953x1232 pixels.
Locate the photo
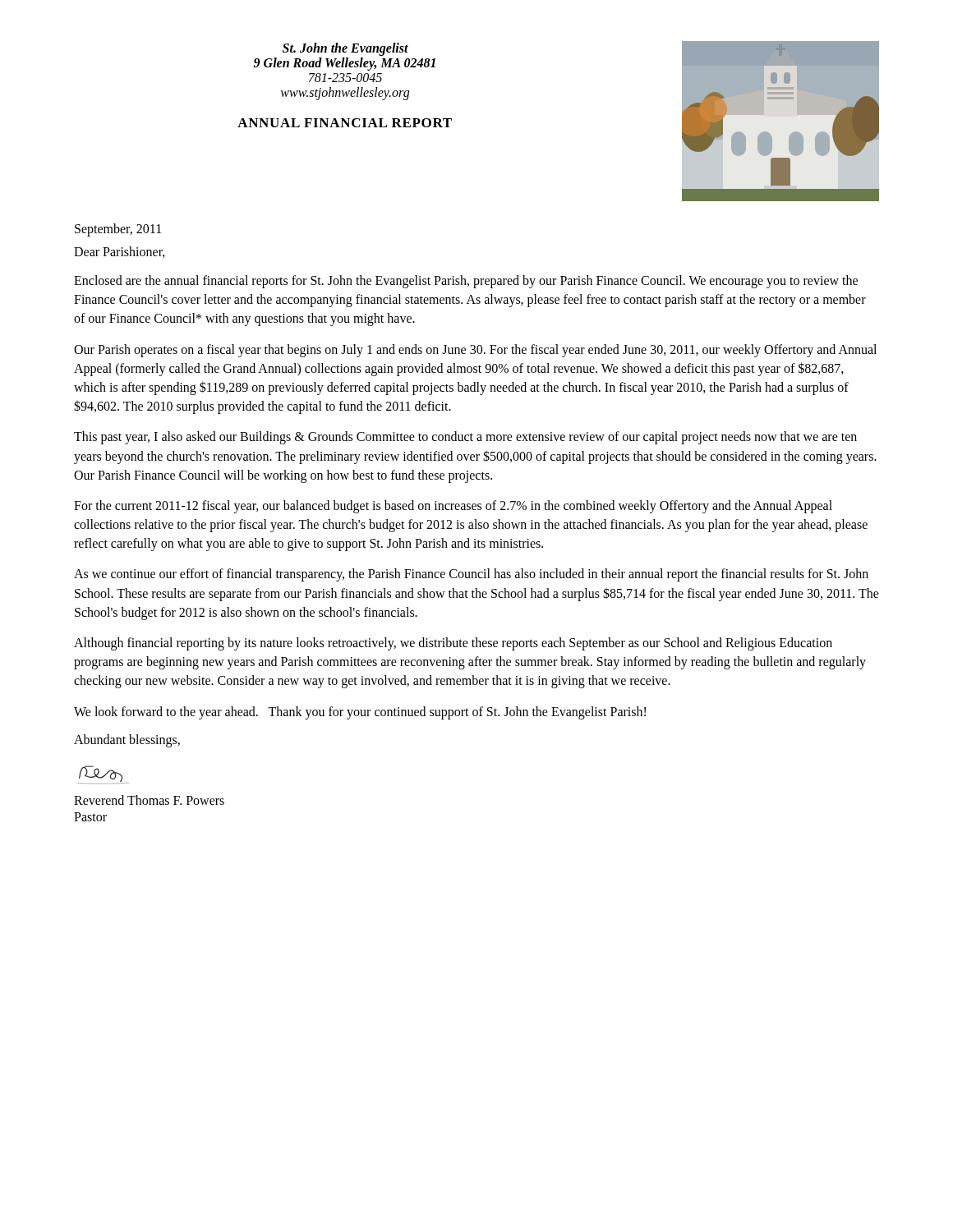(780, 121)
